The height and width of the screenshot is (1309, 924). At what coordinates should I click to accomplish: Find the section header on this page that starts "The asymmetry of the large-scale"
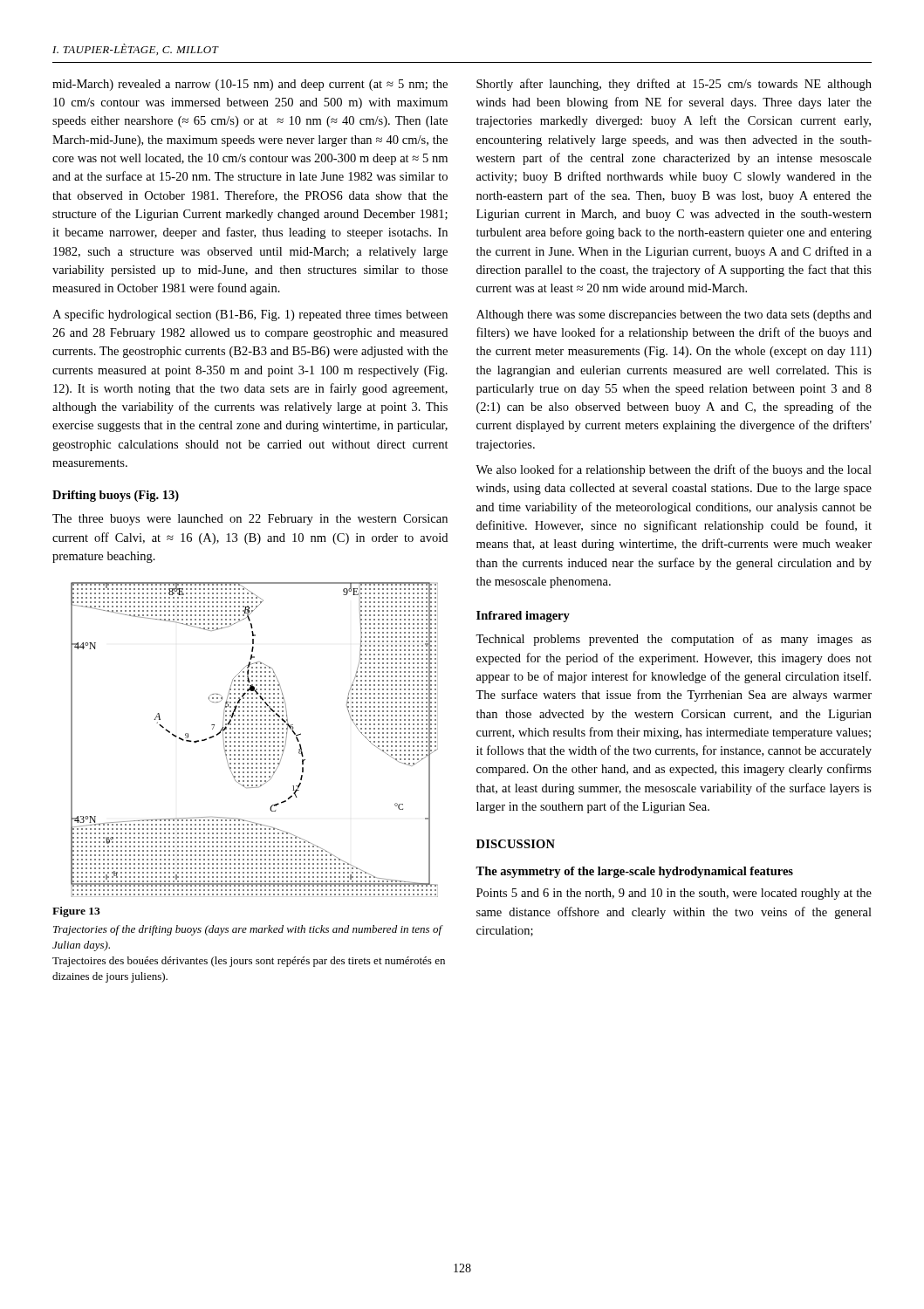[635, 871]
